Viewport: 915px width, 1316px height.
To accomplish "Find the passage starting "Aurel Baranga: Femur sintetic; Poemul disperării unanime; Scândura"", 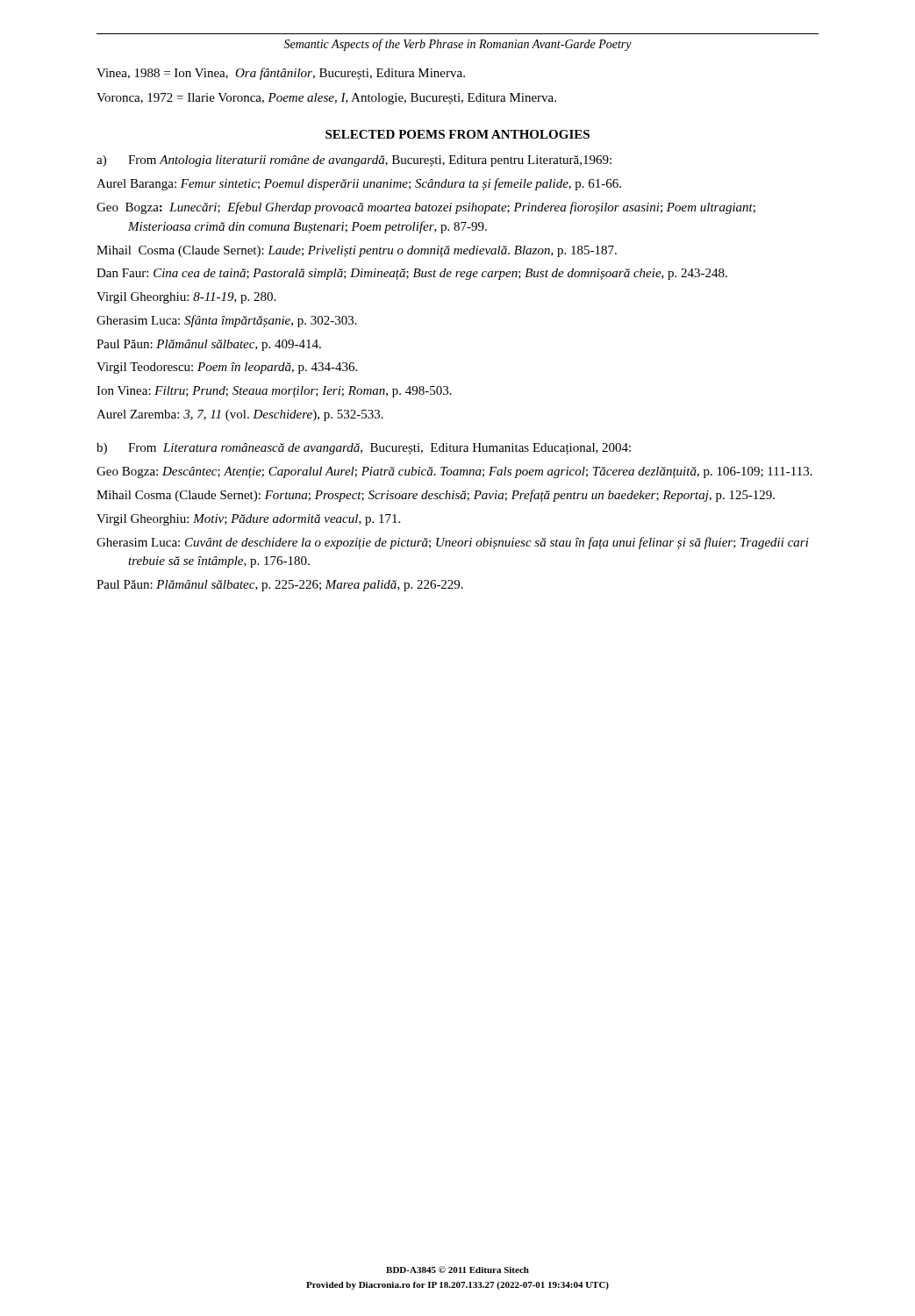I will [x=359, y=184].
